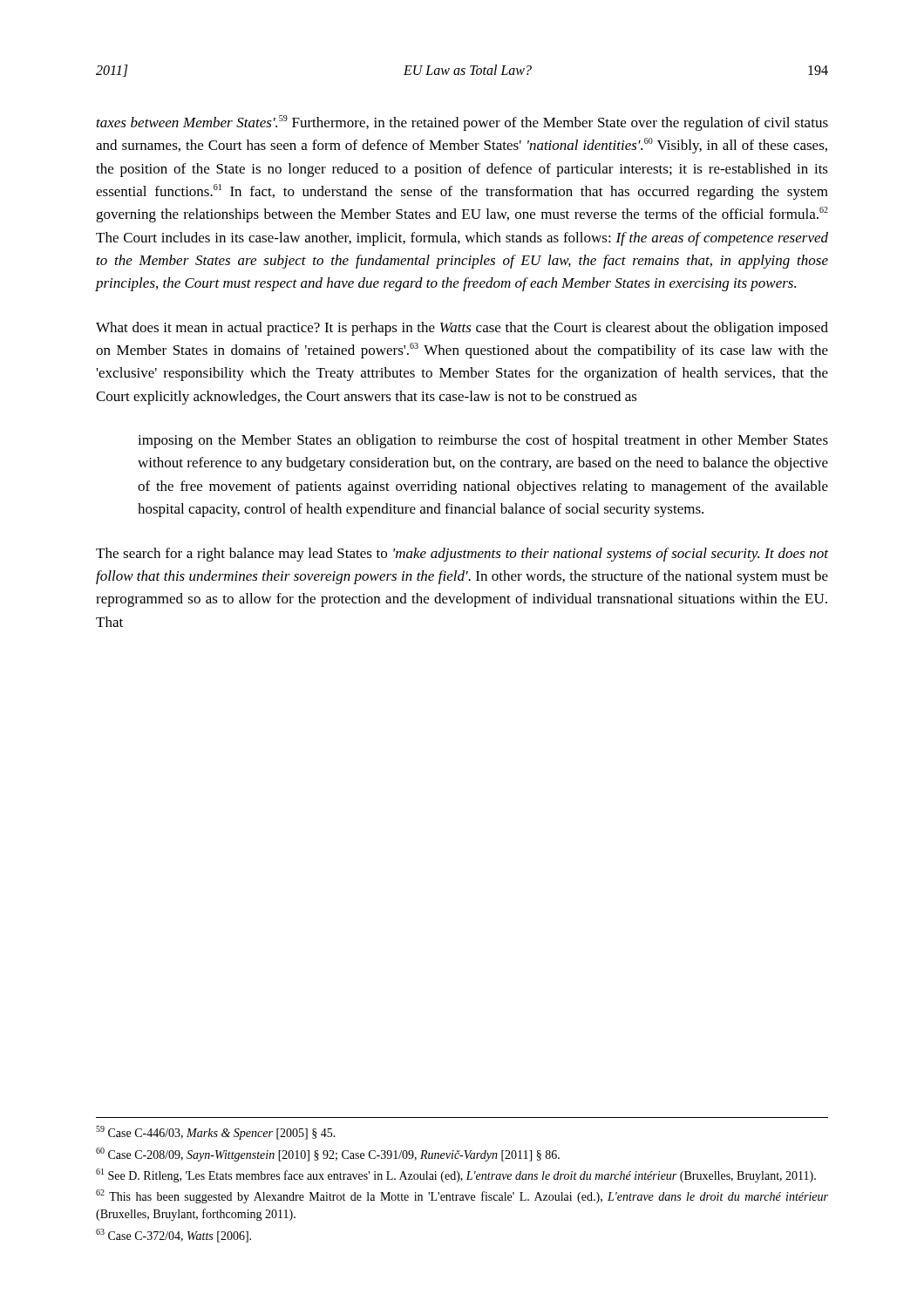This screenshot has height=1308, width=924.
Task: Click on the footnote that reads "60 Case C‑208/09,"
Action: [328, 1154]
